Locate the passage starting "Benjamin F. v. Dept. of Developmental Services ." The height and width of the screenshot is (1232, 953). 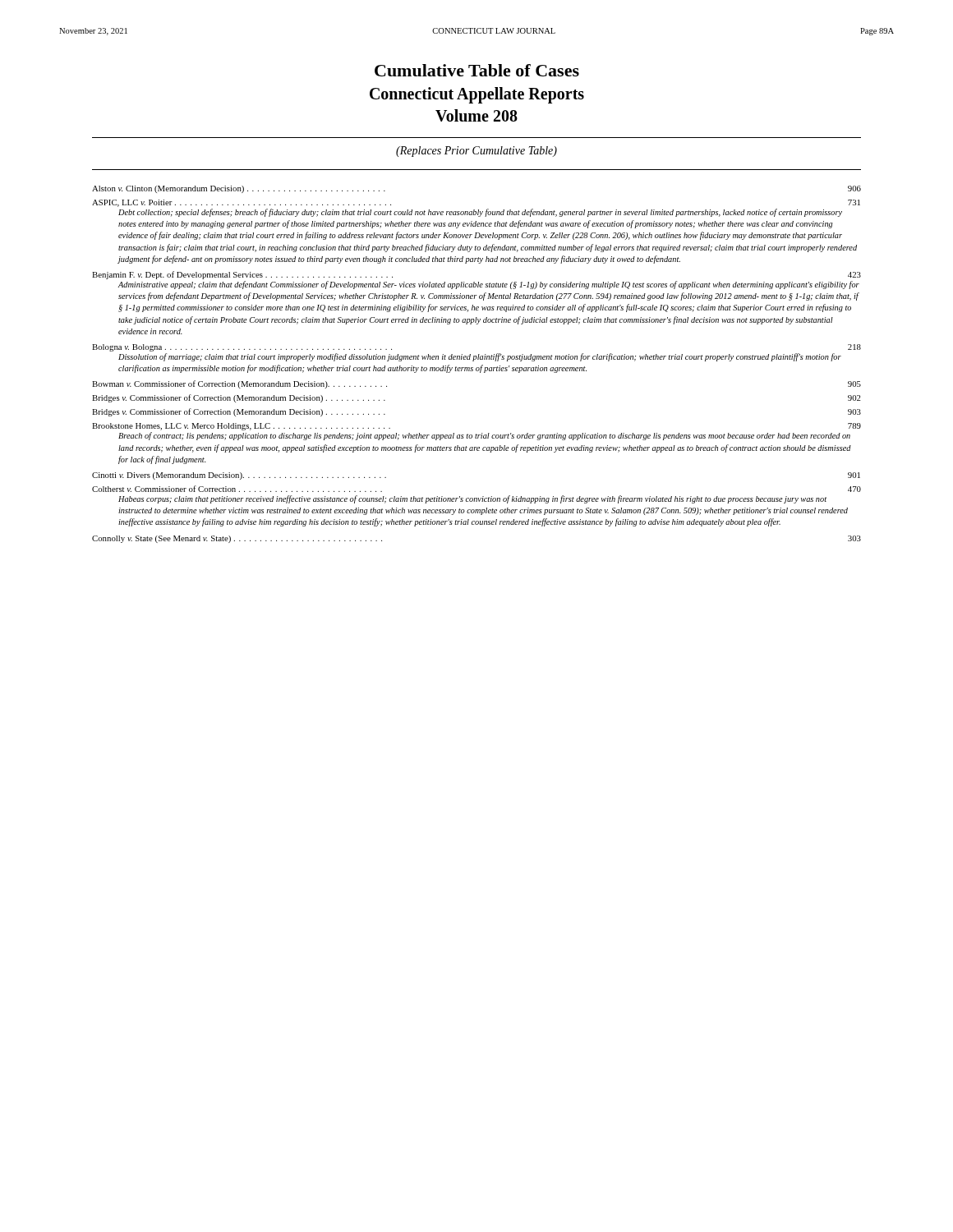pos(476,304)
